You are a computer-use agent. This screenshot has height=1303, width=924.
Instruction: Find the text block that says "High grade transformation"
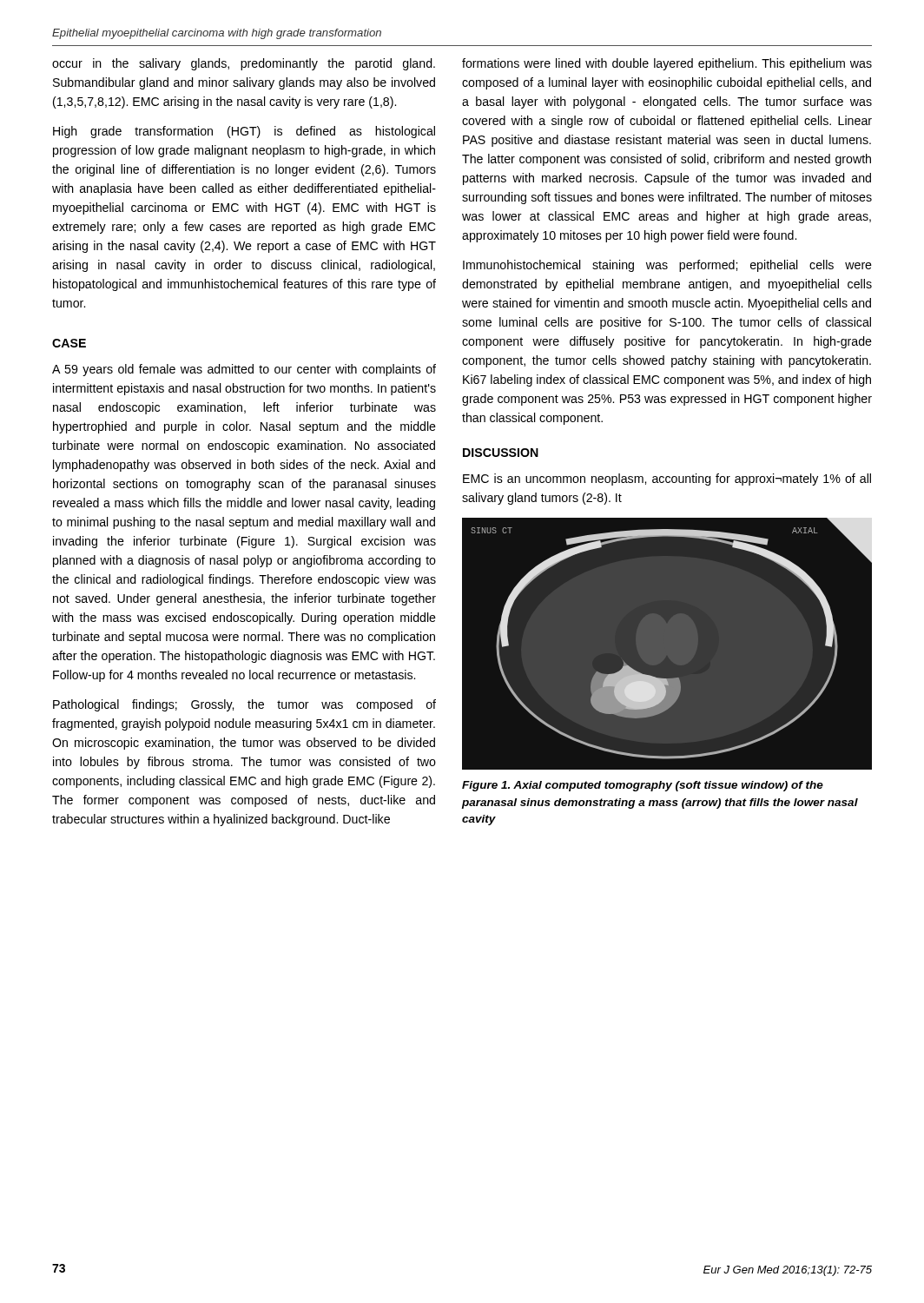pos(244,217)
